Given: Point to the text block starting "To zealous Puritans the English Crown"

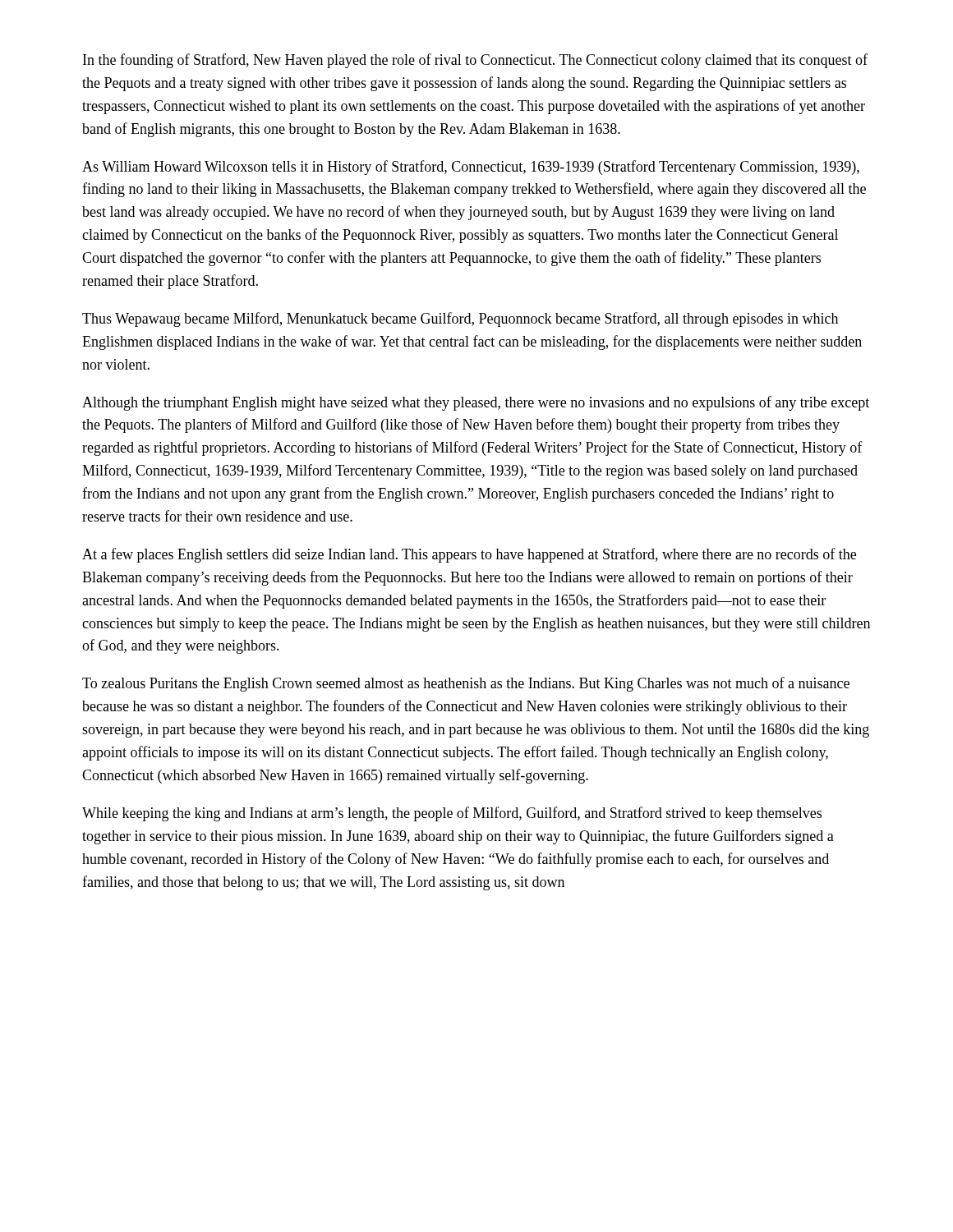Looking at the screenshot, I should coord(476,729).
